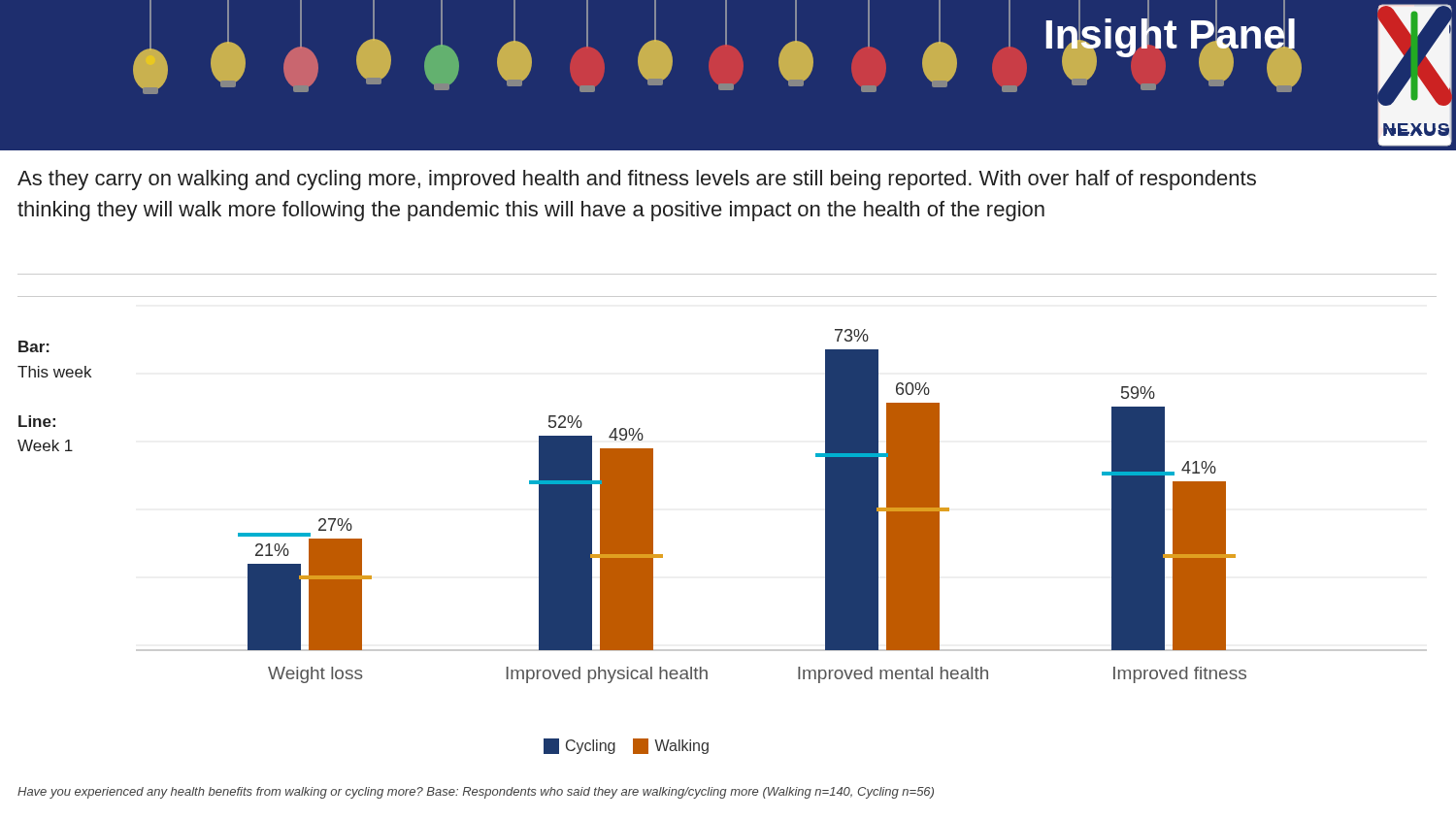The height and width of the screenshot is (819, 1456).
Task: Select the illustration
Action: tap(728, 75)
